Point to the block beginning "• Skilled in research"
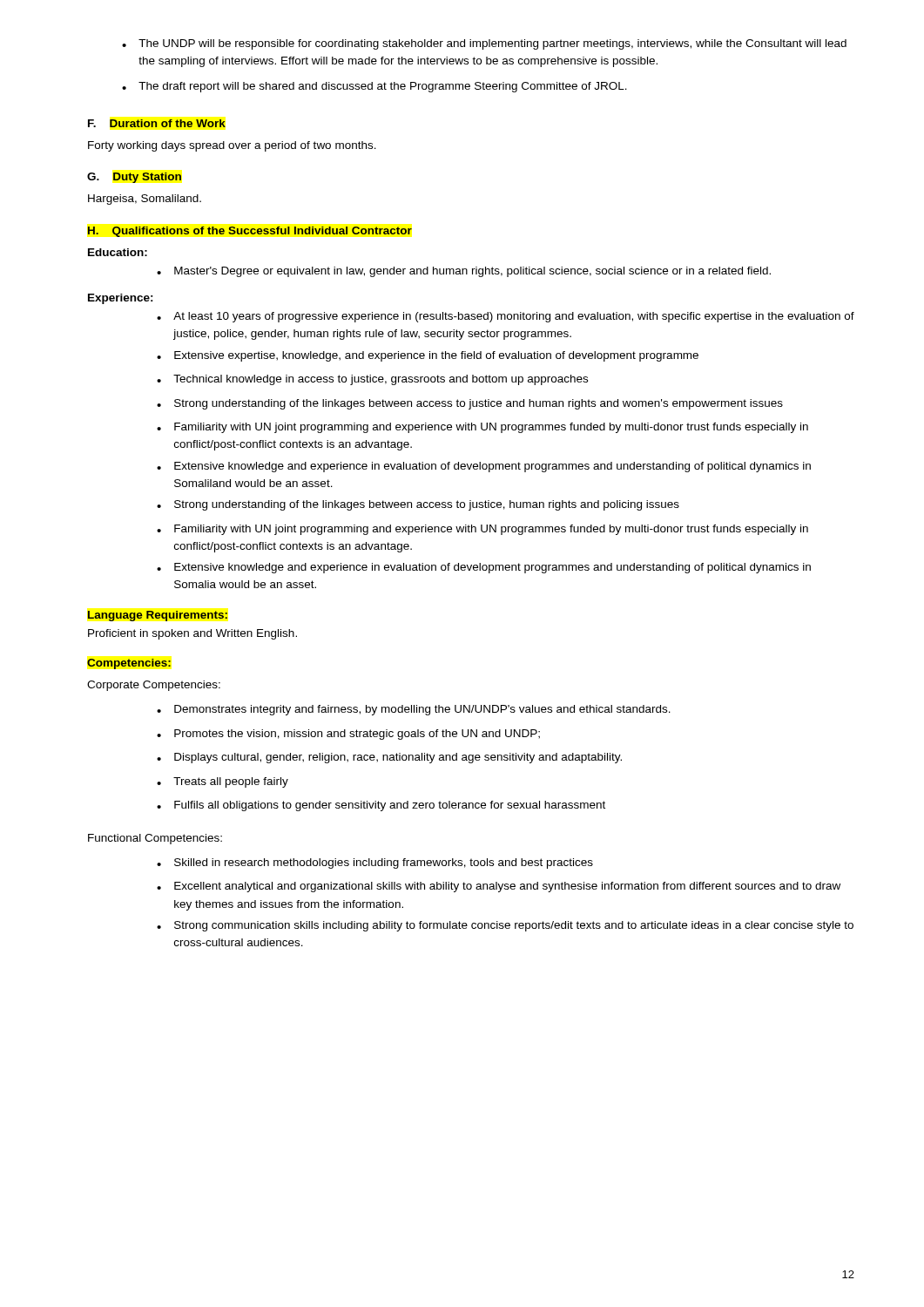Image resolution: width=924 pixels, height=1307 pixels. click(x=375, y=864)
